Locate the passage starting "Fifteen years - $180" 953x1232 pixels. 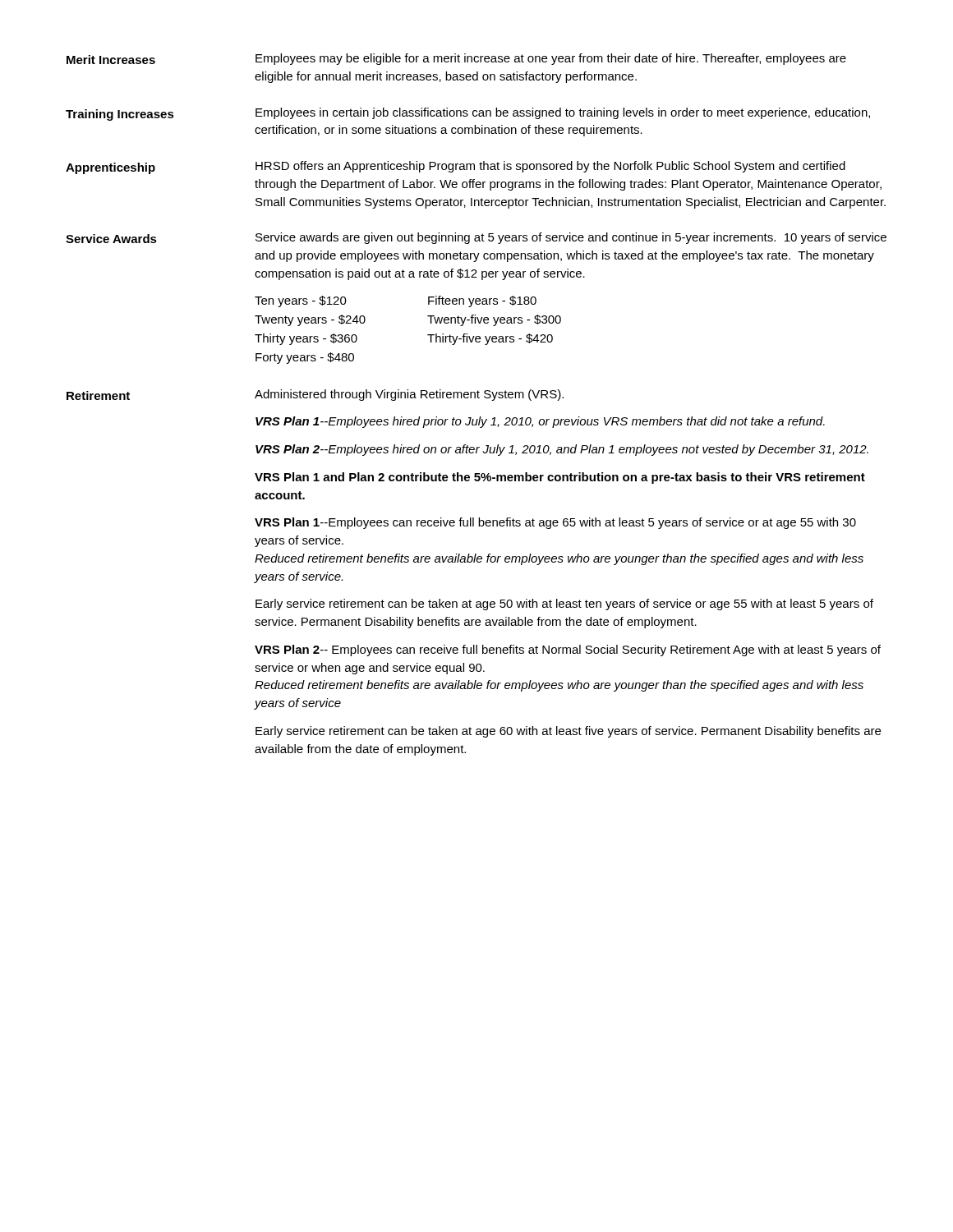(482, 300)
